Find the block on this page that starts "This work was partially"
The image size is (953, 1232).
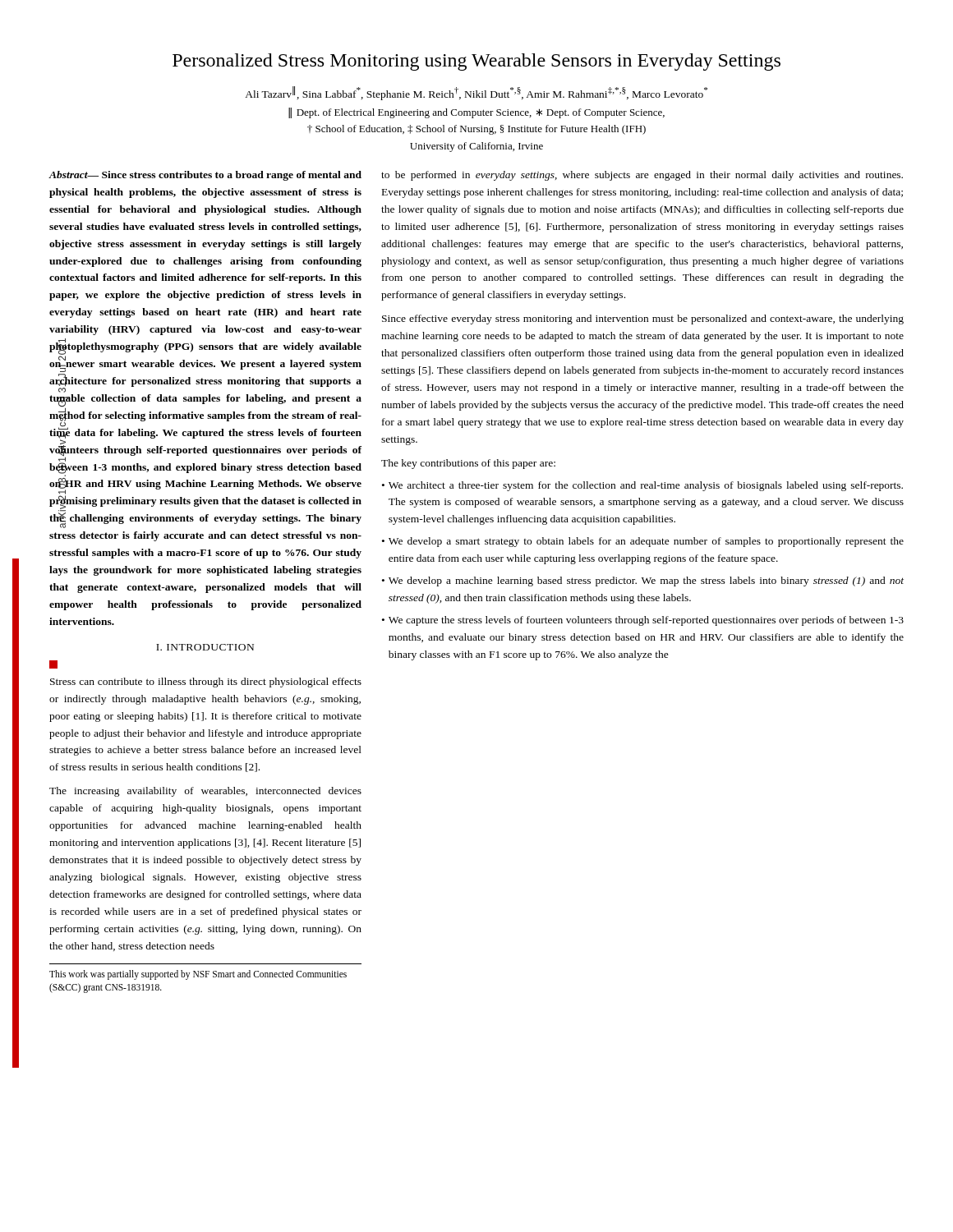[198, 980]
